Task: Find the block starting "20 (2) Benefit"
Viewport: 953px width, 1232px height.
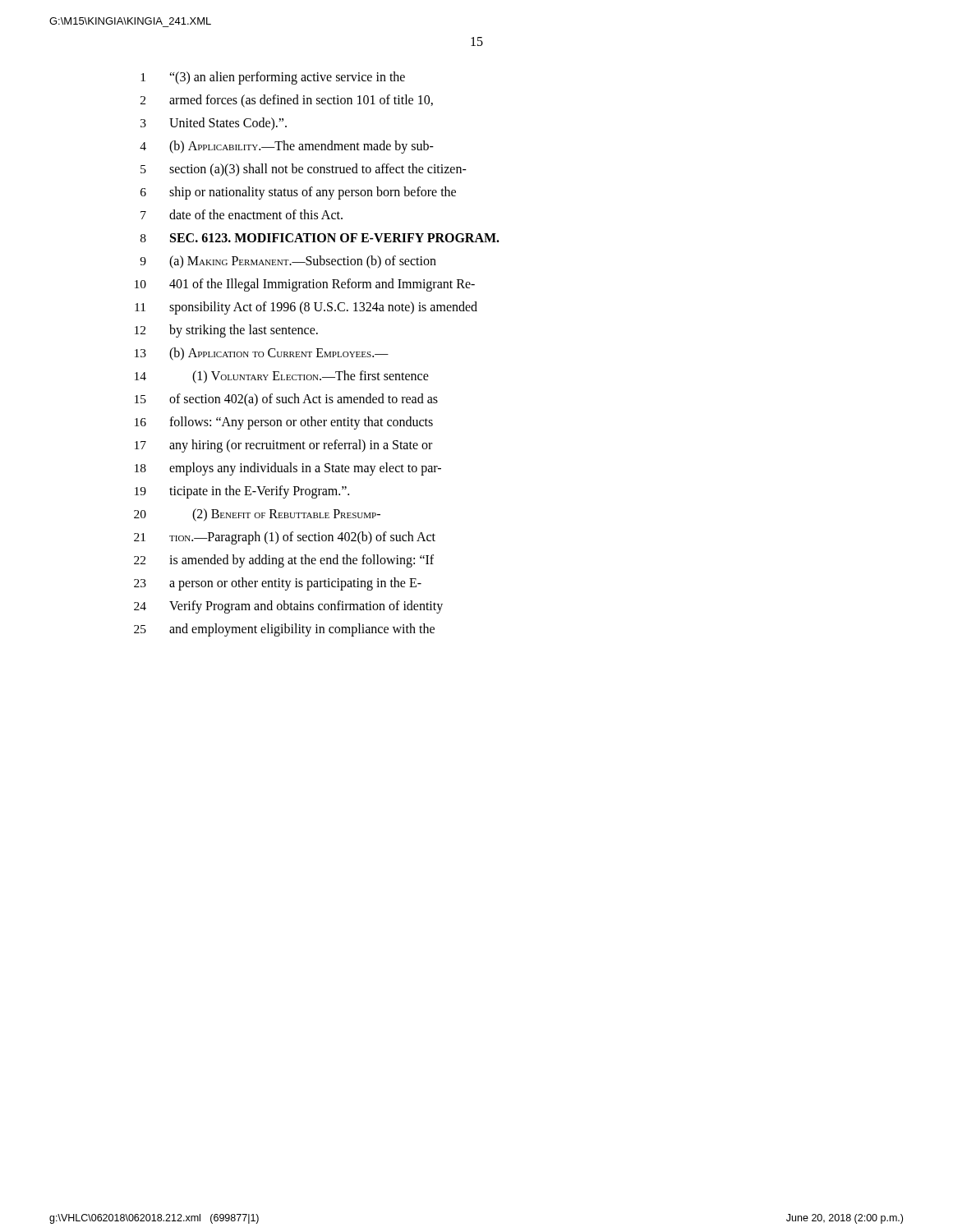Action: [248, 514]
